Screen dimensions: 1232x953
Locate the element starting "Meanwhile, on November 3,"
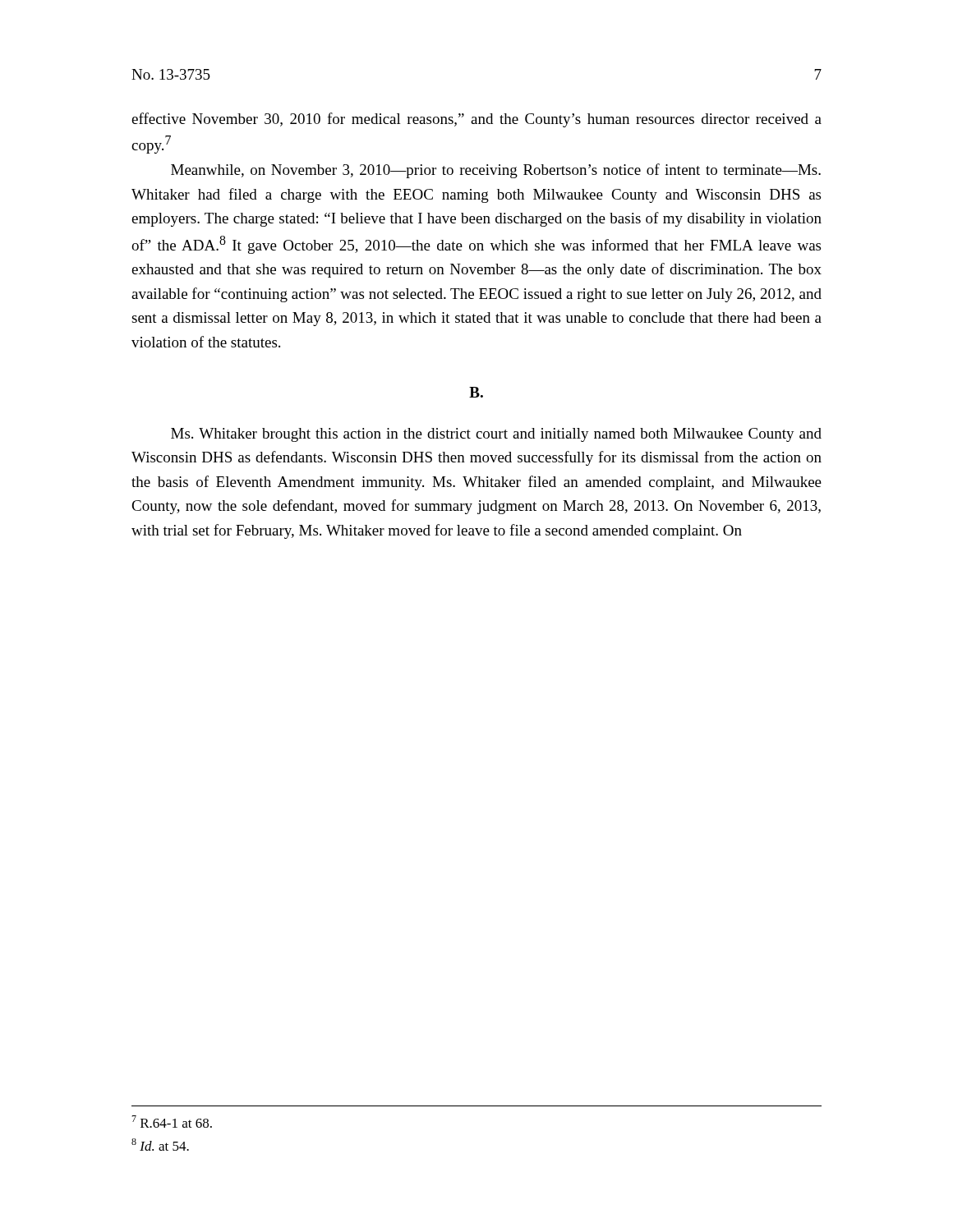click(x=476, y=256)
